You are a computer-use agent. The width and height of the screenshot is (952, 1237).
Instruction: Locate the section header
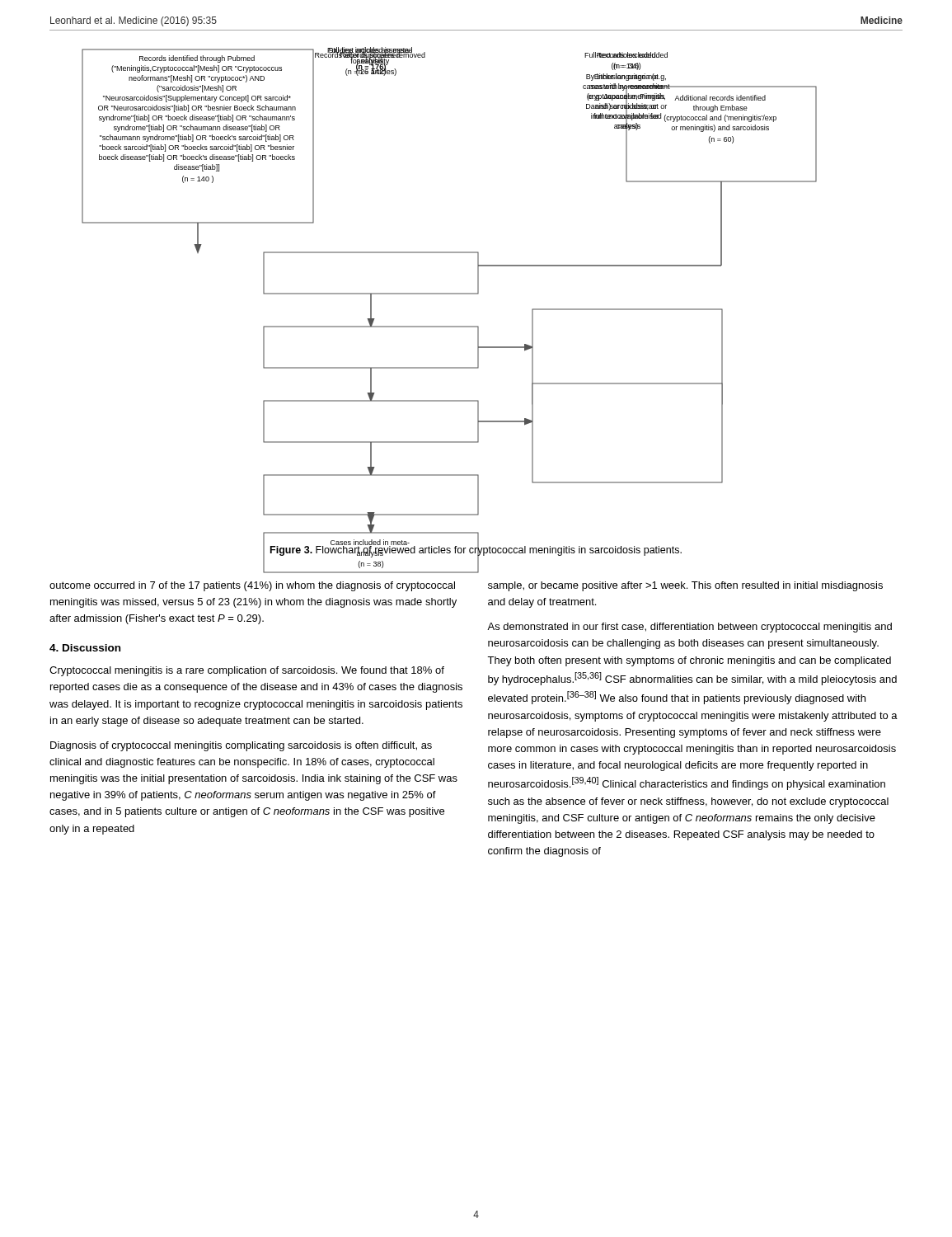pos(85,648)
